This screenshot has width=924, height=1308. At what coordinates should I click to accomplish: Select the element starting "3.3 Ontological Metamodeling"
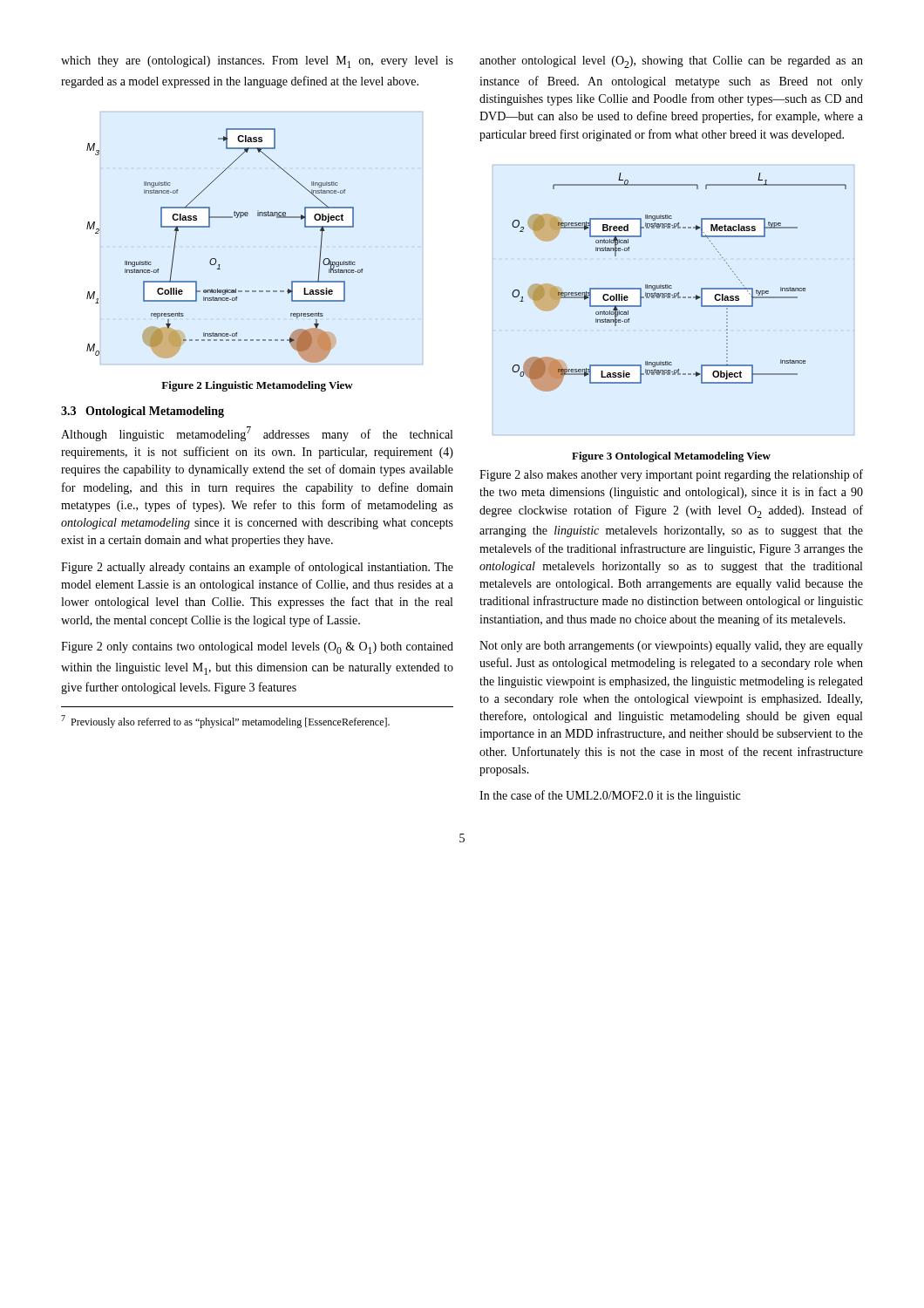(x=143, y=411)
